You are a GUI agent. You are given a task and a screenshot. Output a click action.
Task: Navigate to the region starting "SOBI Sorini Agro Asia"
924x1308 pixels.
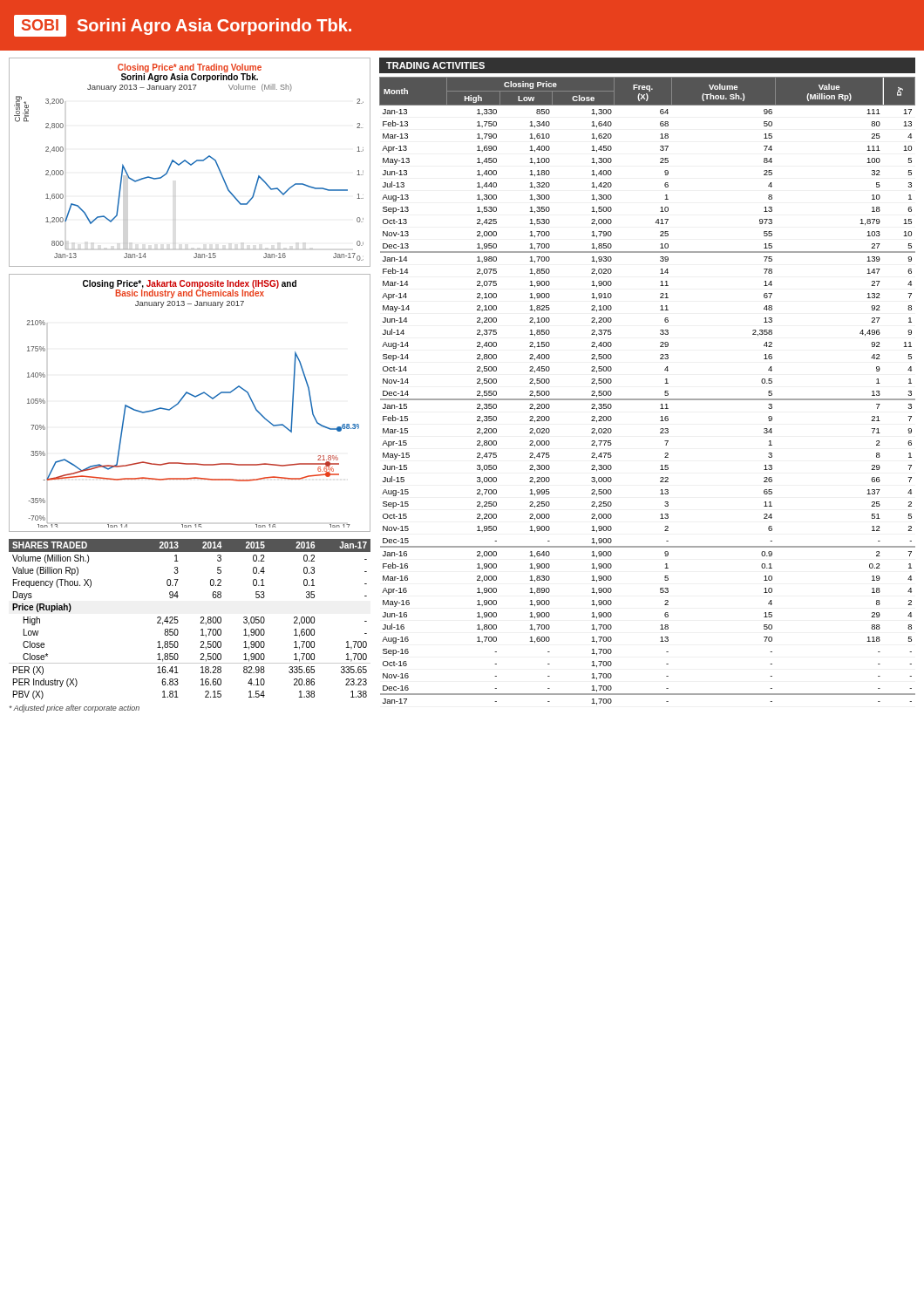[183, 26]
